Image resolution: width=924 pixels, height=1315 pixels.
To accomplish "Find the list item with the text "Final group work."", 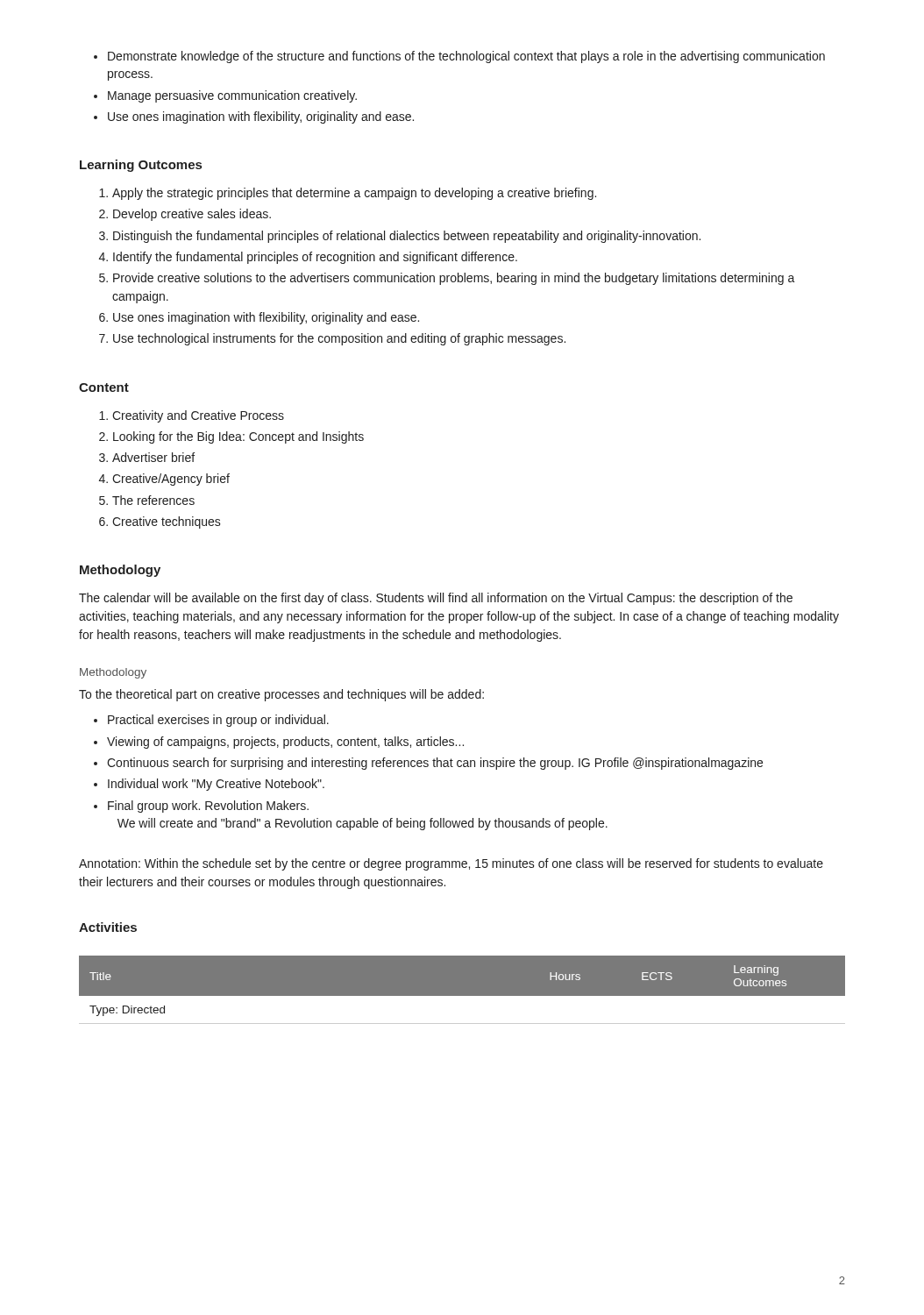I will click(x=476, y=814).
